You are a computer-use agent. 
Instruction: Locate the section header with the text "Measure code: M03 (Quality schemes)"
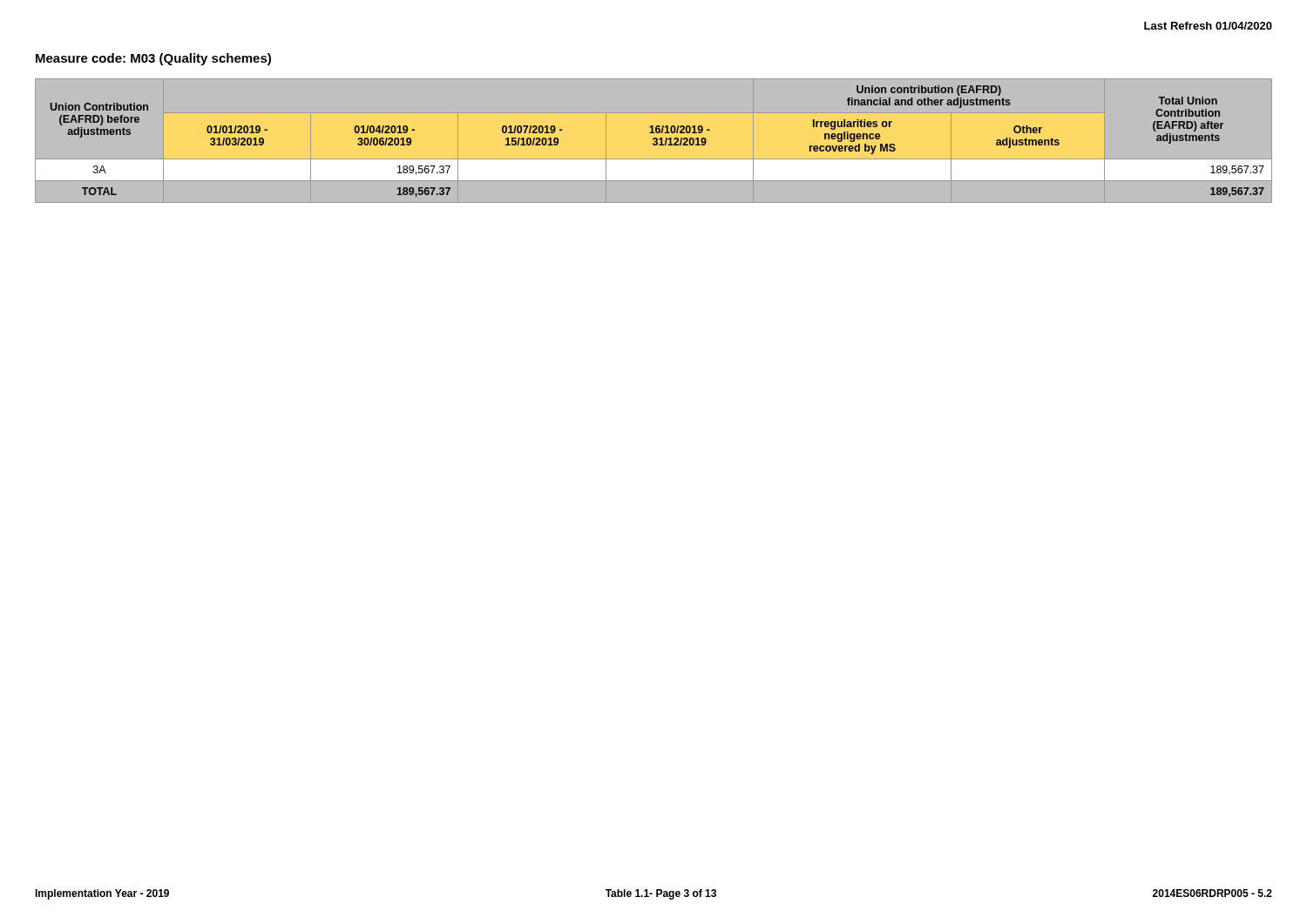153,58
